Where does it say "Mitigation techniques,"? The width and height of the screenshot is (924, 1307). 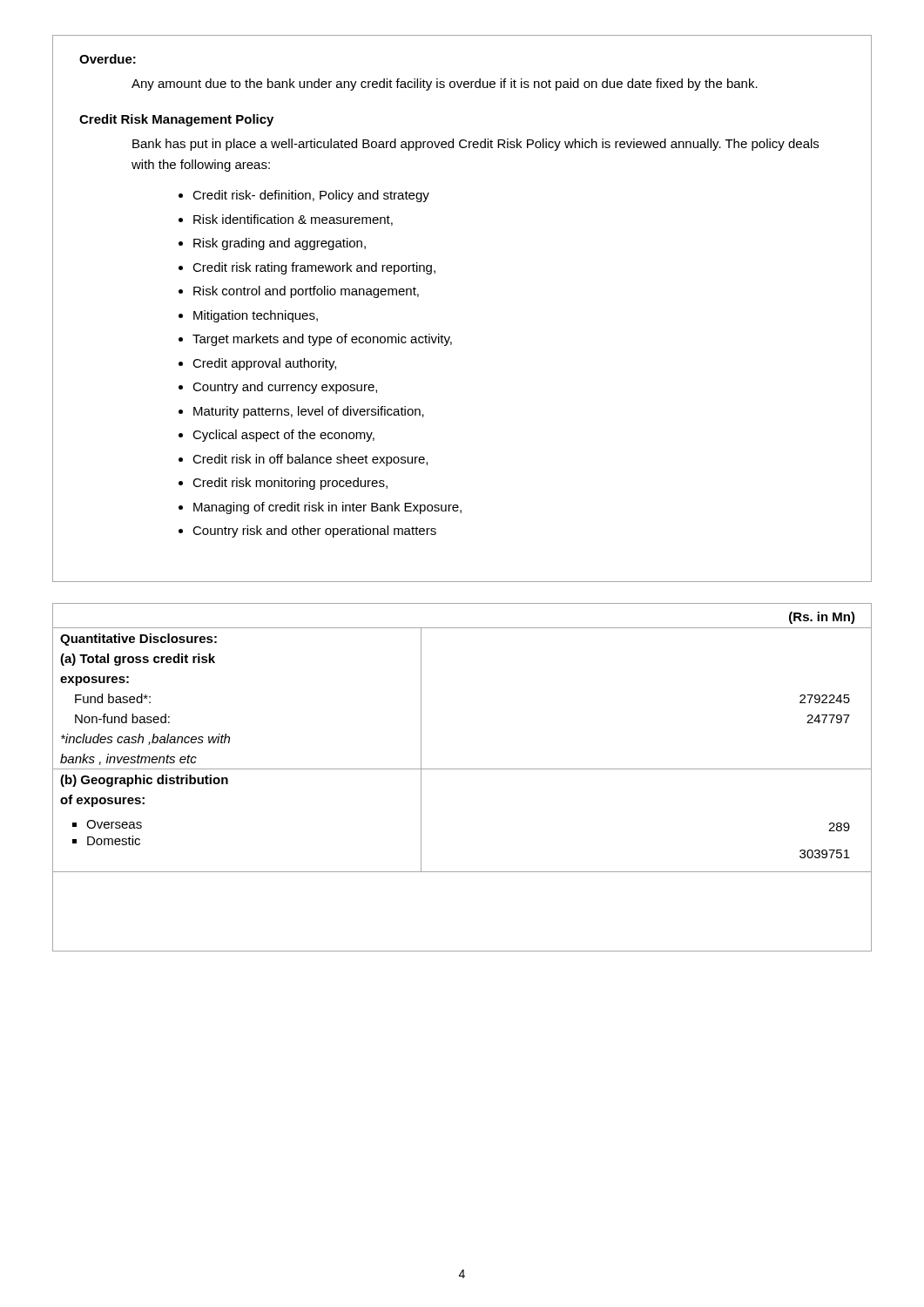[x=256, y=315]
